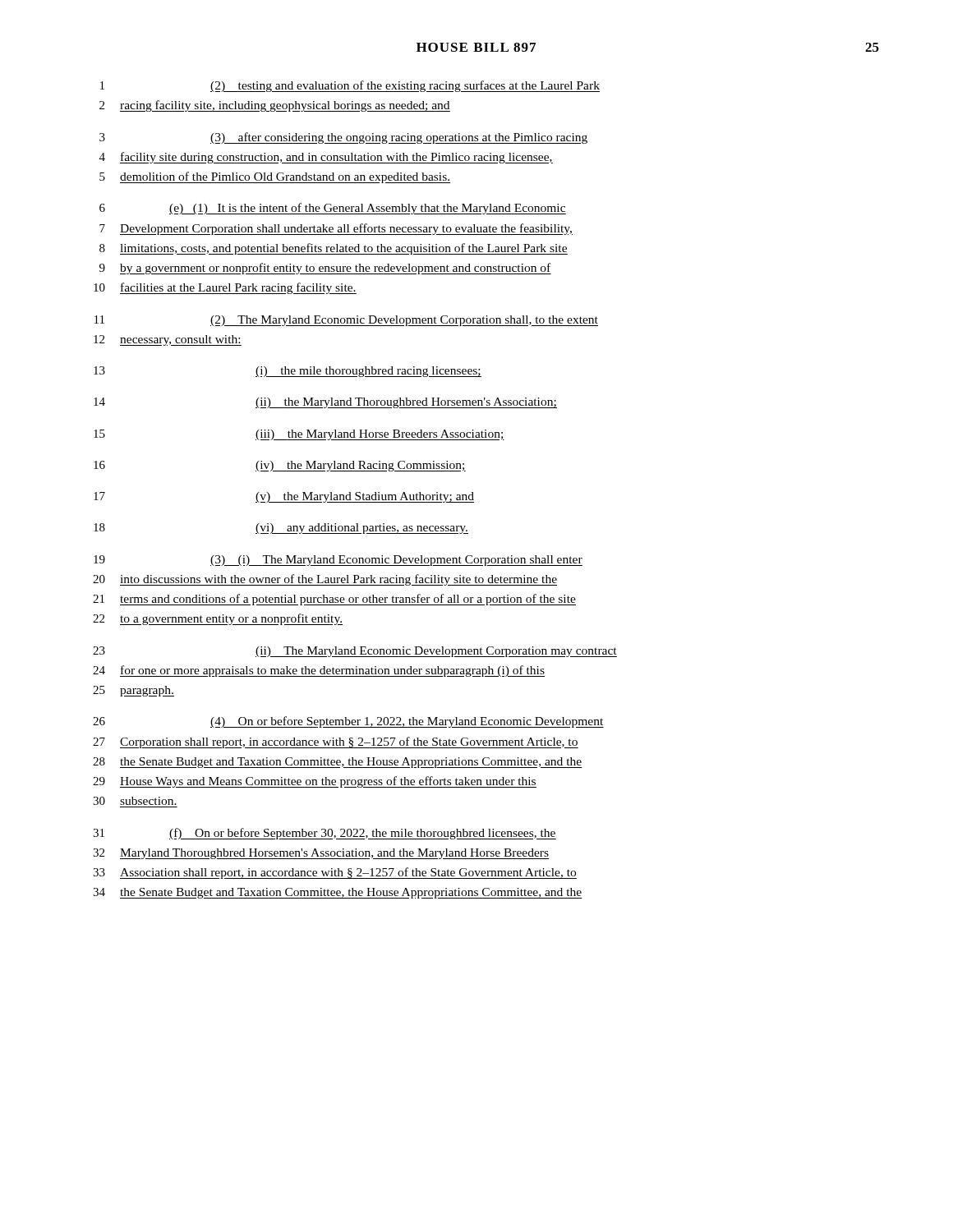Select the list item with the text "13 (i) the mile thoroughbred racing licensees;"
Screen dimensions: 1232x953
point(476,371)
